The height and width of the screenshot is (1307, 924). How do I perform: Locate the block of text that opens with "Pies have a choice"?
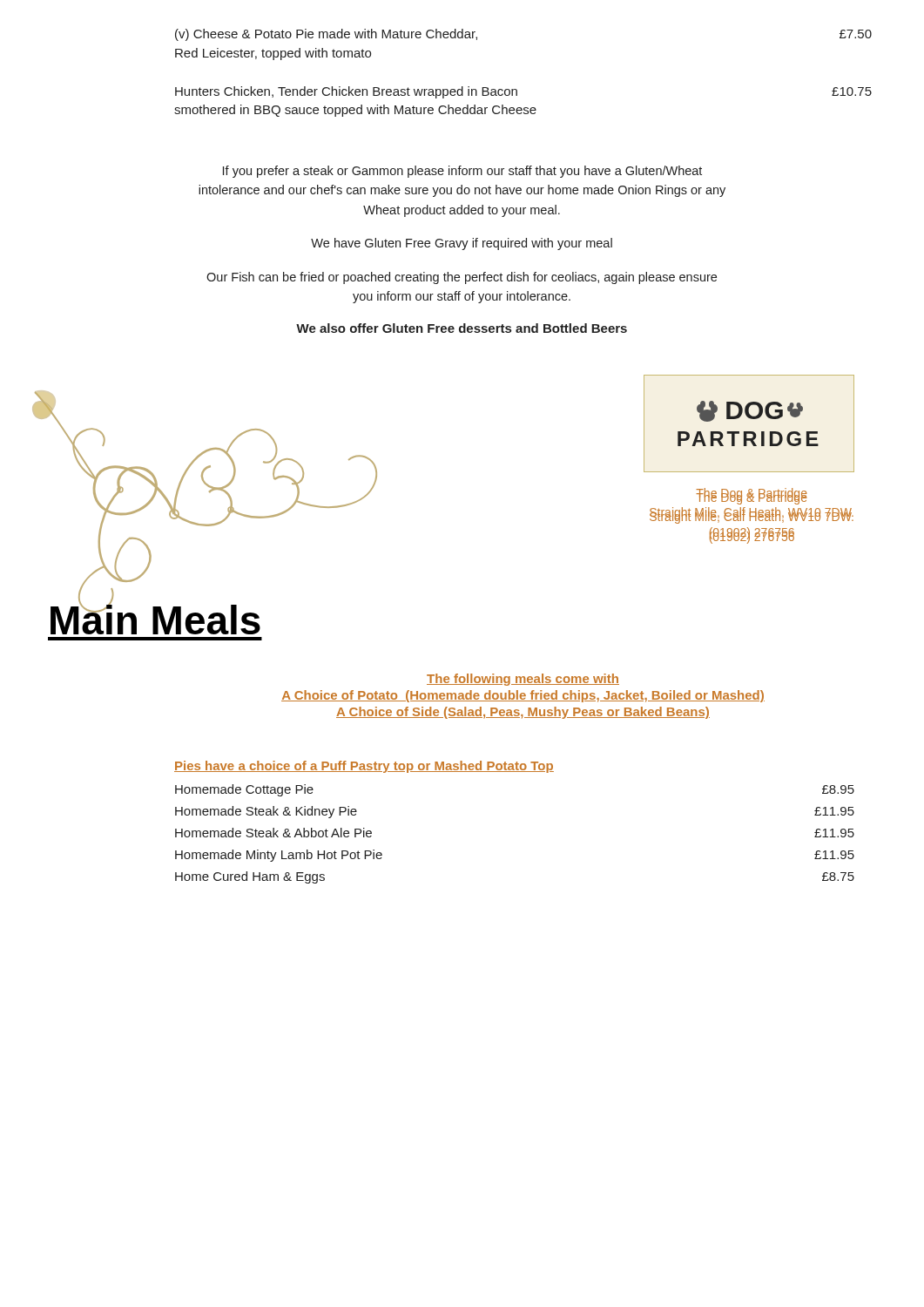(364, 765)
